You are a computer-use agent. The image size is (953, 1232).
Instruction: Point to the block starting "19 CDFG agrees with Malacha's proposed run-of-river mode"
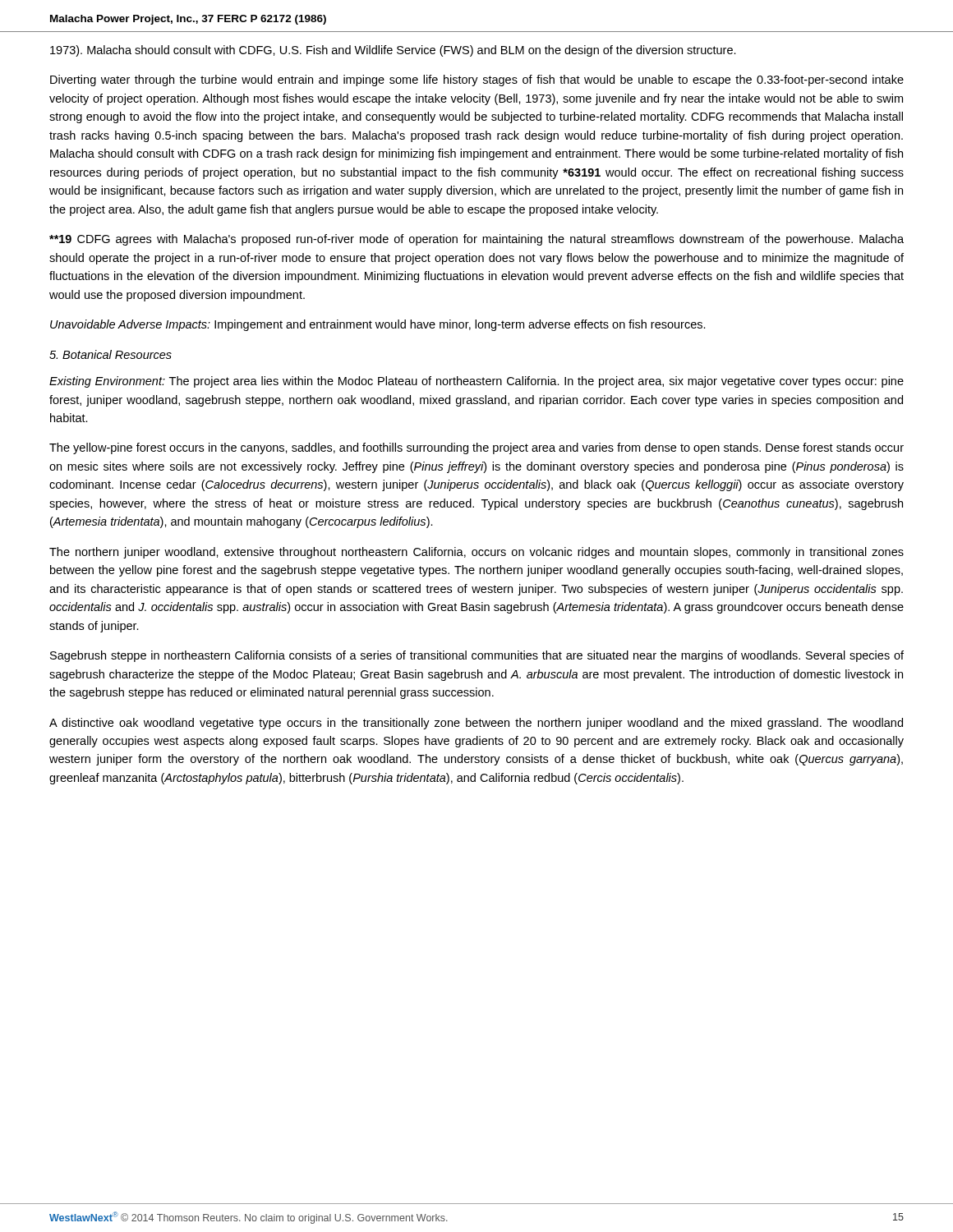point(476,267)
